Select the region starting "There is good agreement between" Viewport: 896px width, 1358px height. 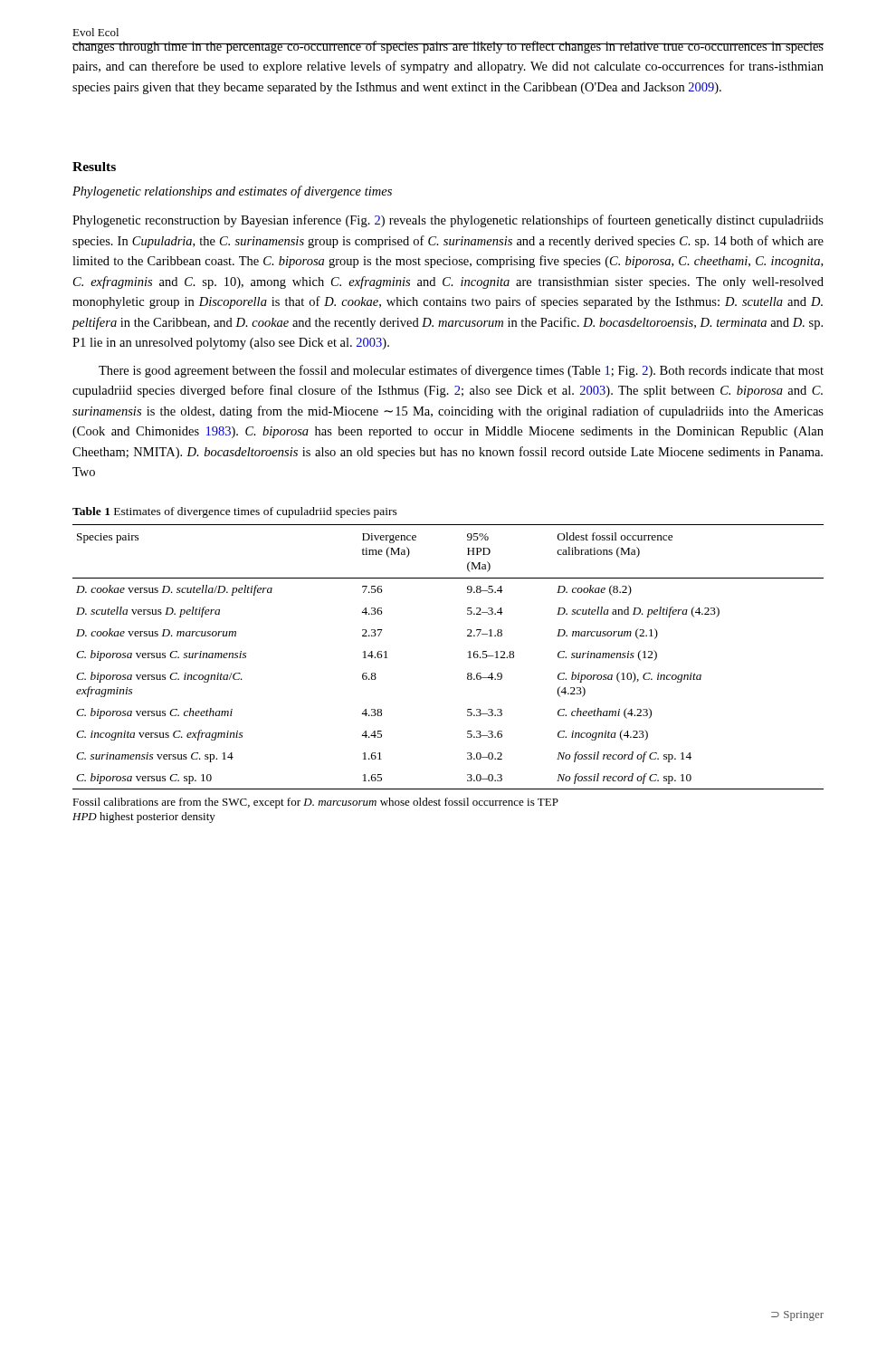point(448,421)
